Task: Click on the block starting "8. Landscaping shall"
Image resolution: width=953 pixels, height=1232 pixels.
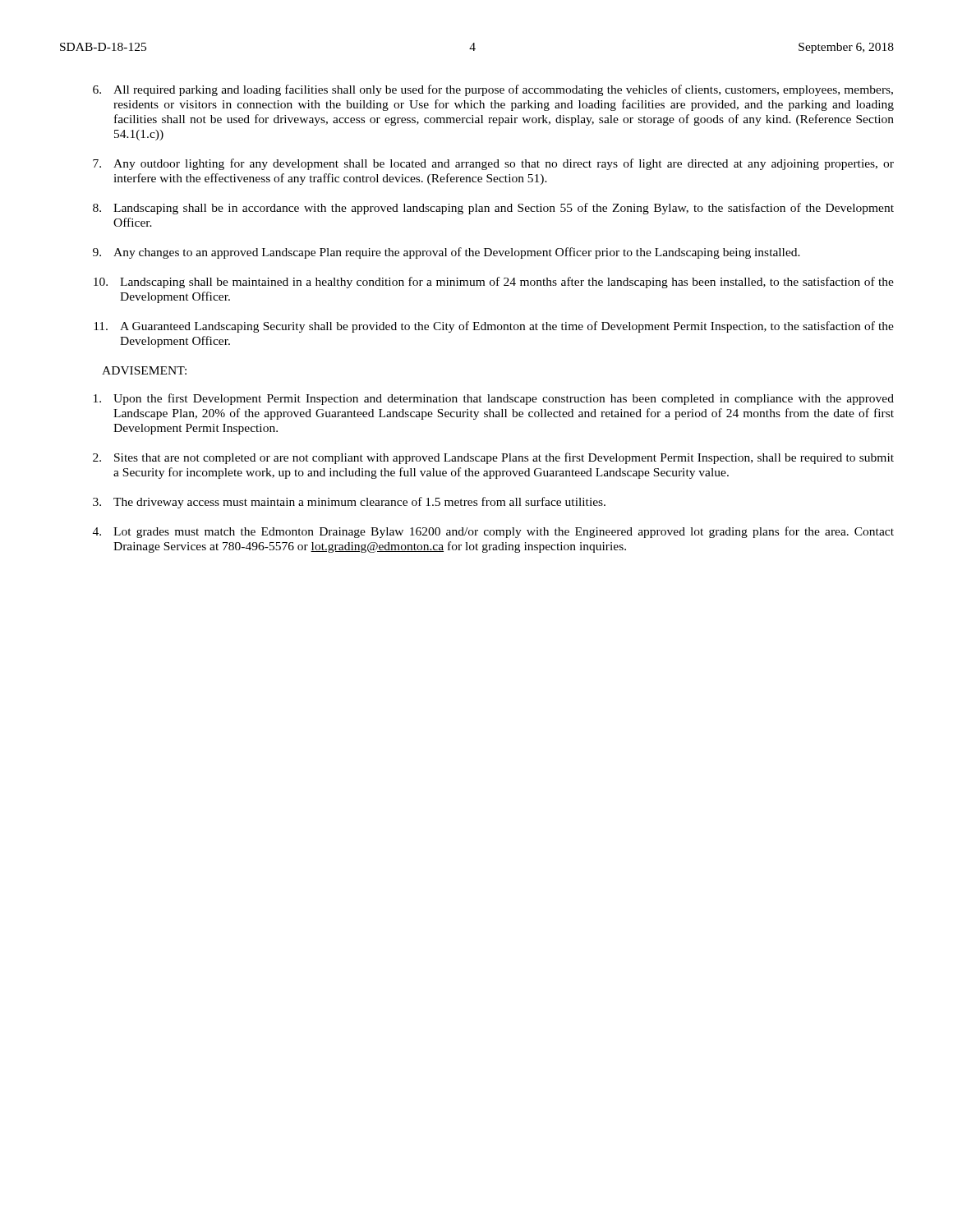Action: 476,215
